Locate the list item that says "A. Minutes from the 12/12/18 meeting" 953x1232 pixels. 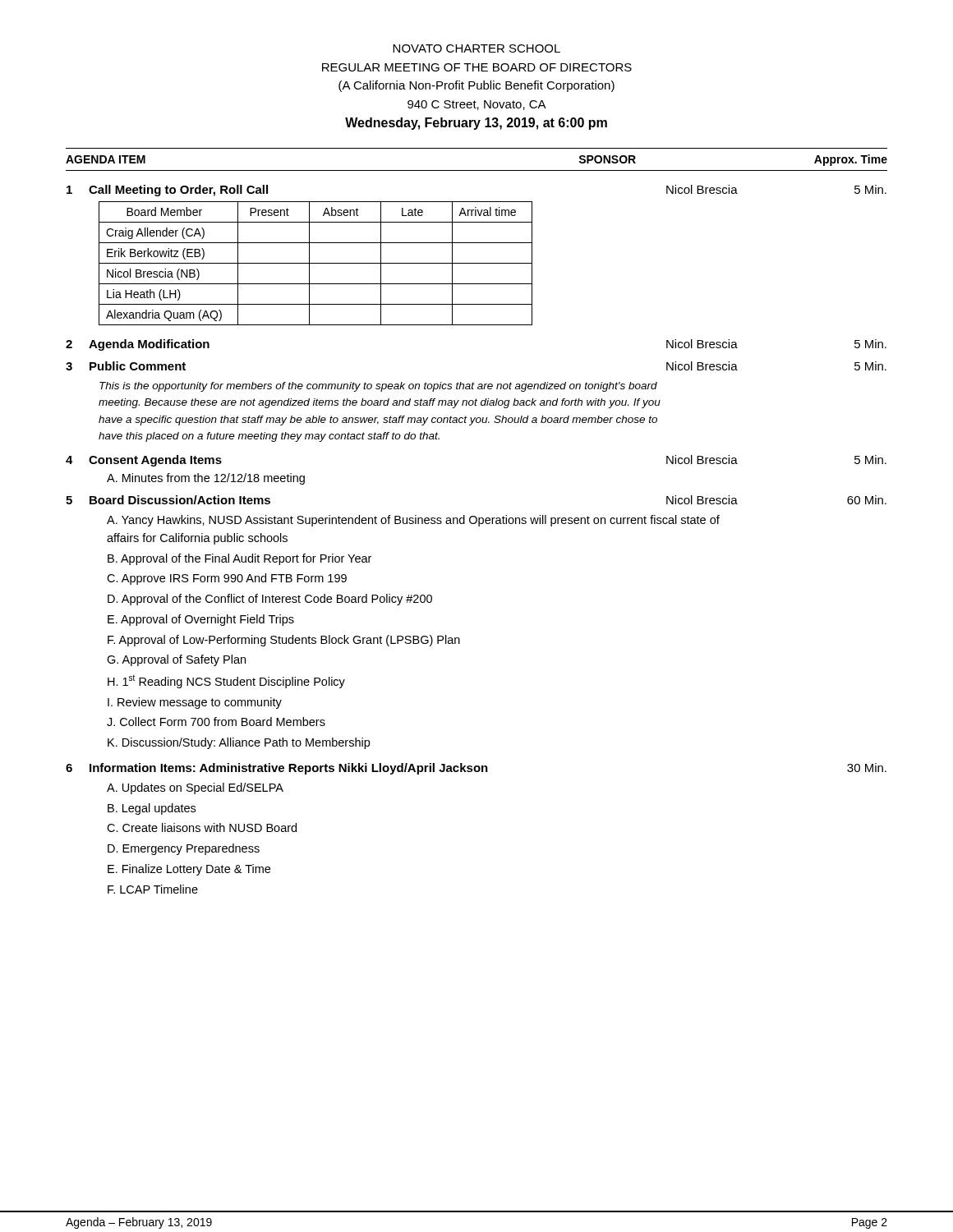click(x=206, y=478)
